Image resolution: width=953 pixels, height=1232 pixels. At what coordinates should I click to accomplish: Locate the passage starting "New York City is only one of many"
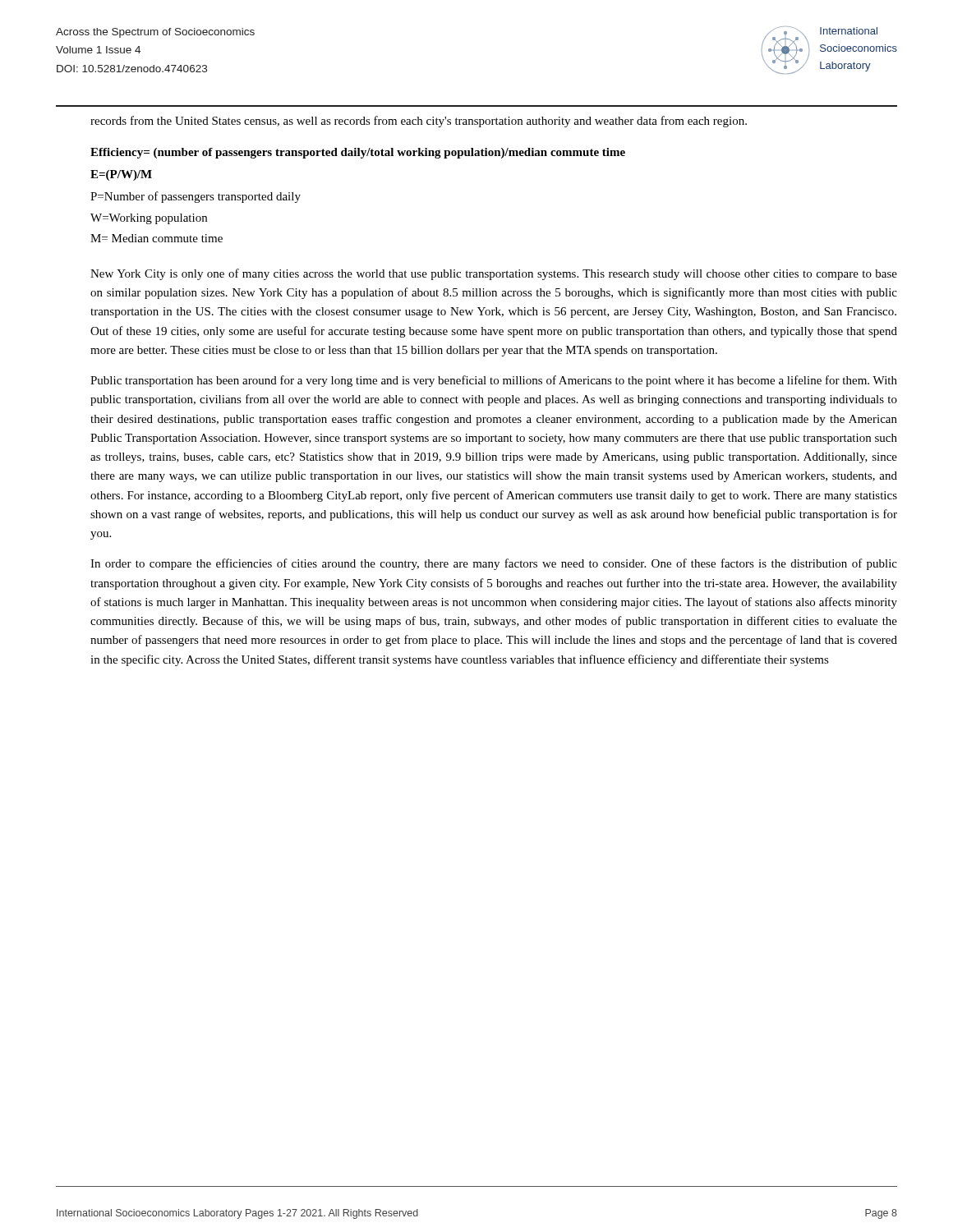point(494,312)
